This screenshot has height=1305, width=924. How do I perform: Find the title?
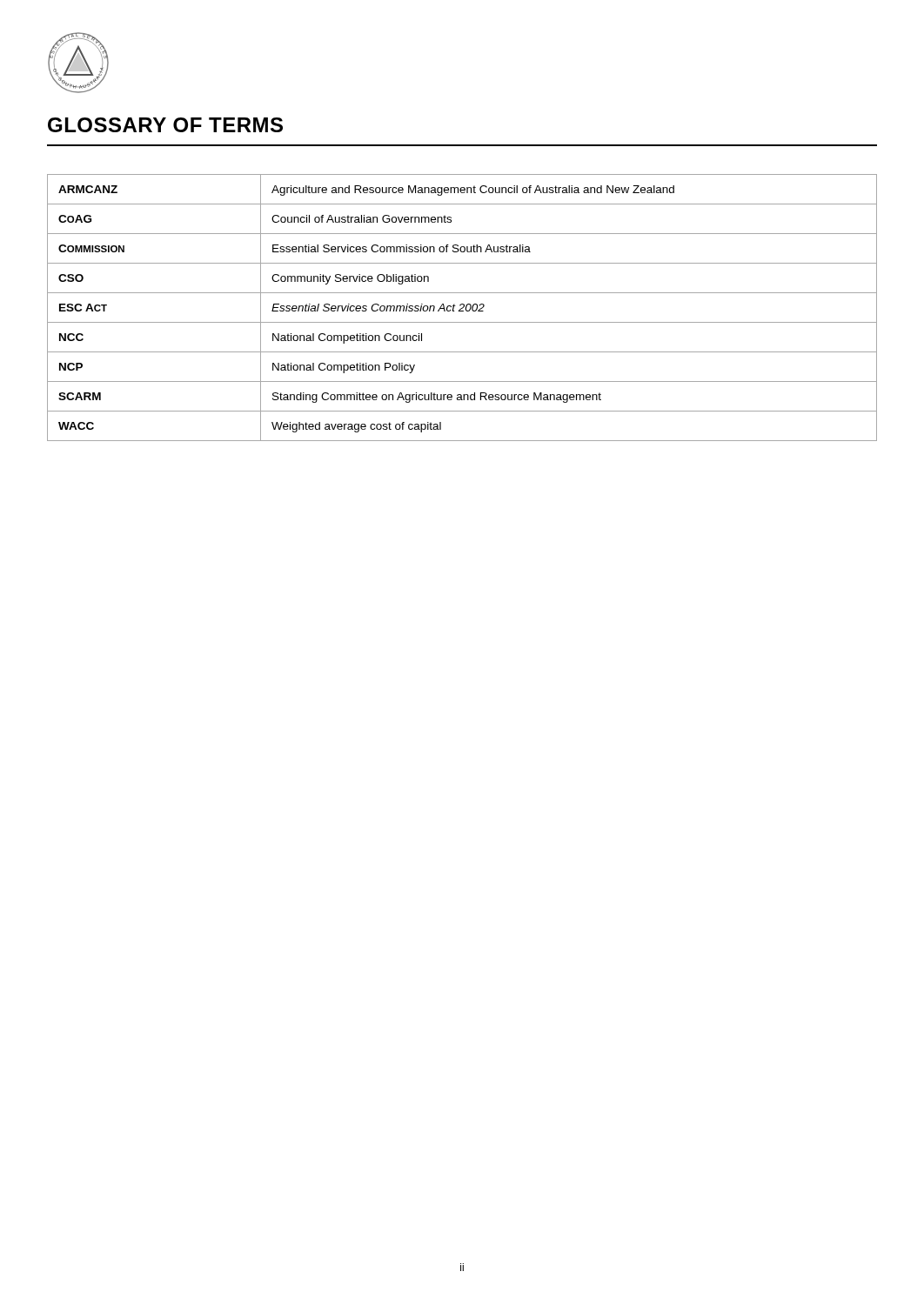pyautogui.click(x=462, y=130)
